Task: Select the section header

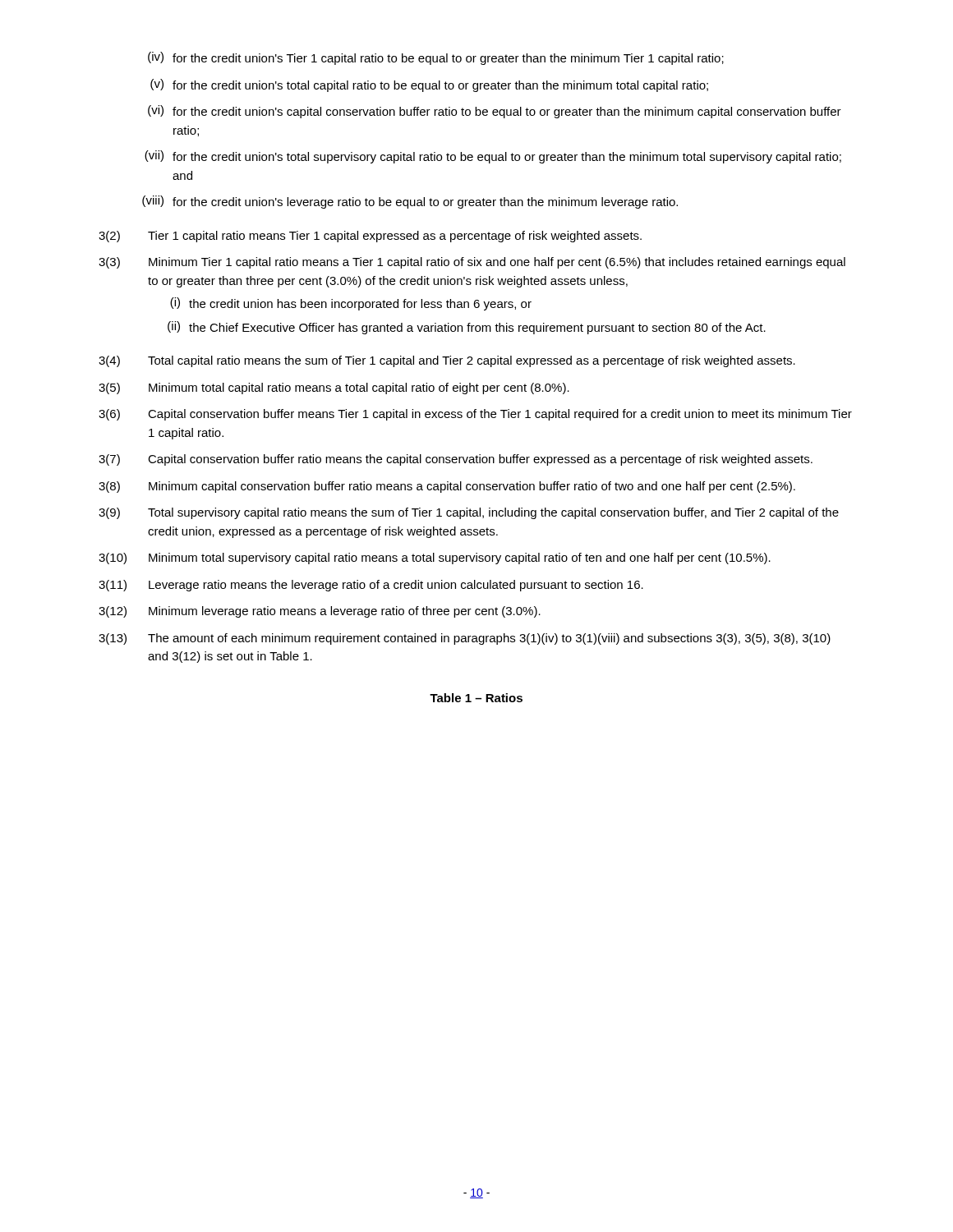Action: (476, 697)
